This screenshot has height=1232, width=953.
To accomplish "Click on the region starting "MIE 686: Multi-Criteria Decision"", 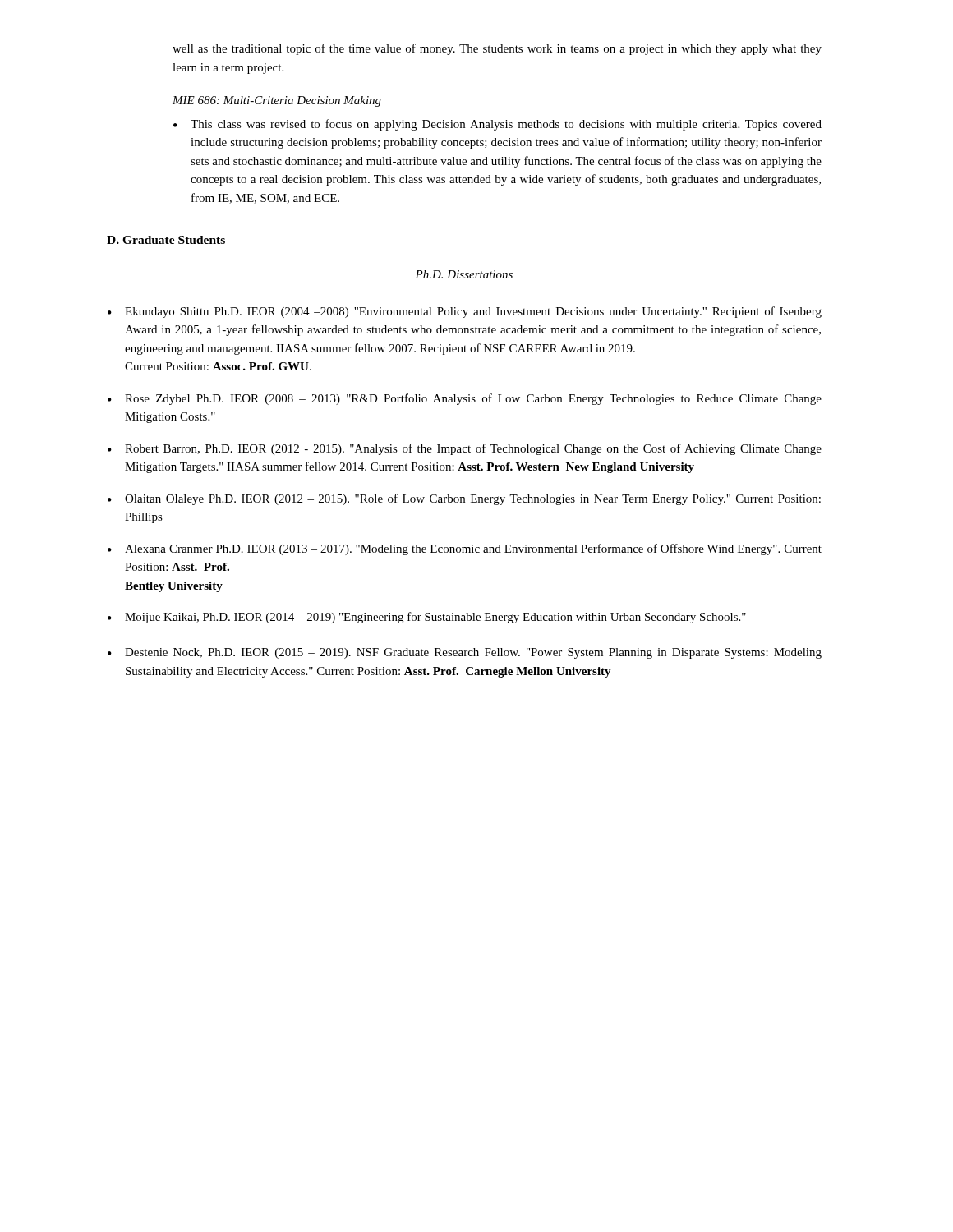I will click(277, 100).
